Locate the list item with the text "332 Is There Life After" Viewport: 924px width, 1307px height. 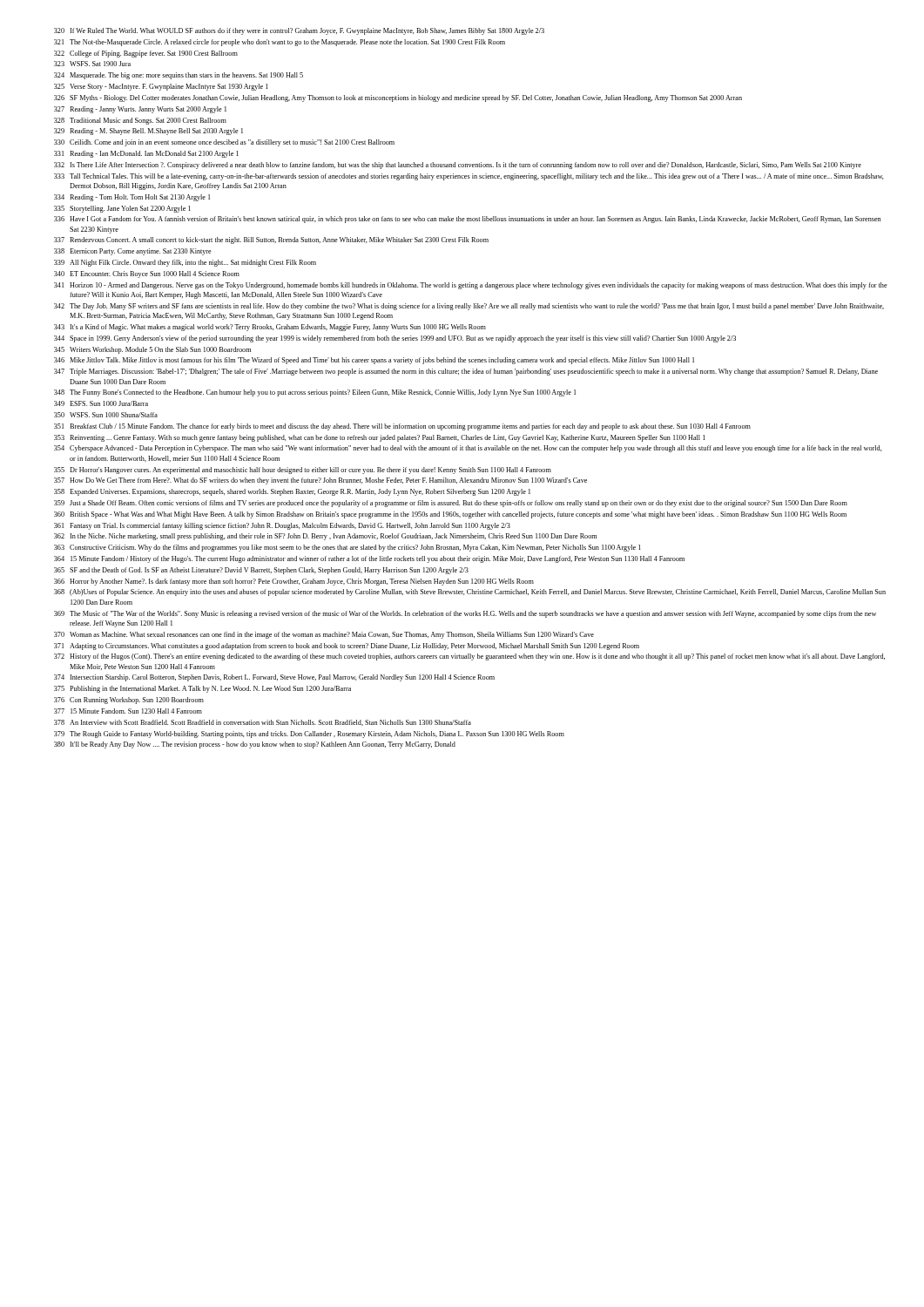point(462,165)
